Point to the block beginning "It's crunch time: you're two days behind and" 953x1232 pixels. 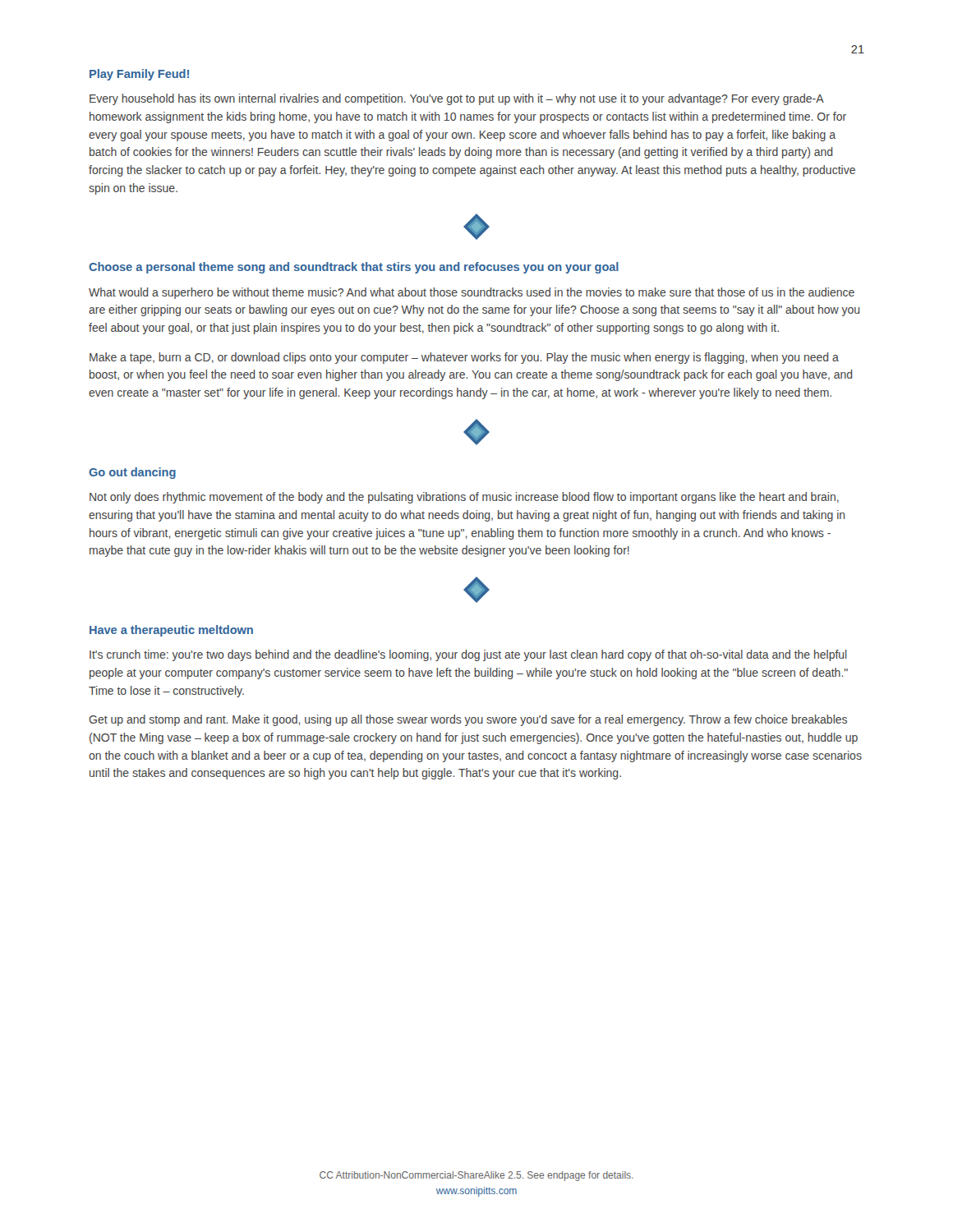tap(468, 673)
